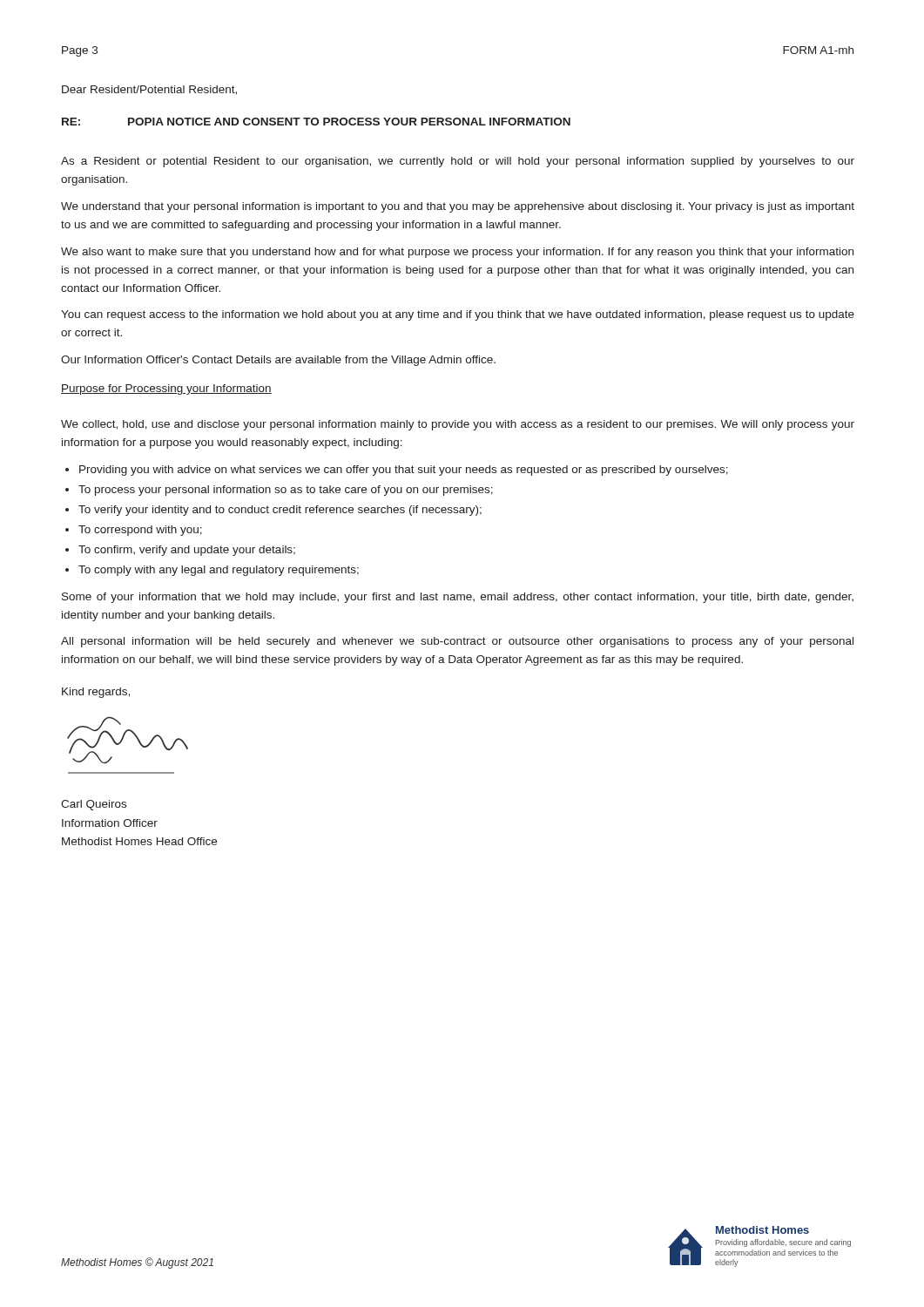The height and width of the screenshot is (1307, 924).
Task: Select the logo
Action: (x=759, y=1246)
